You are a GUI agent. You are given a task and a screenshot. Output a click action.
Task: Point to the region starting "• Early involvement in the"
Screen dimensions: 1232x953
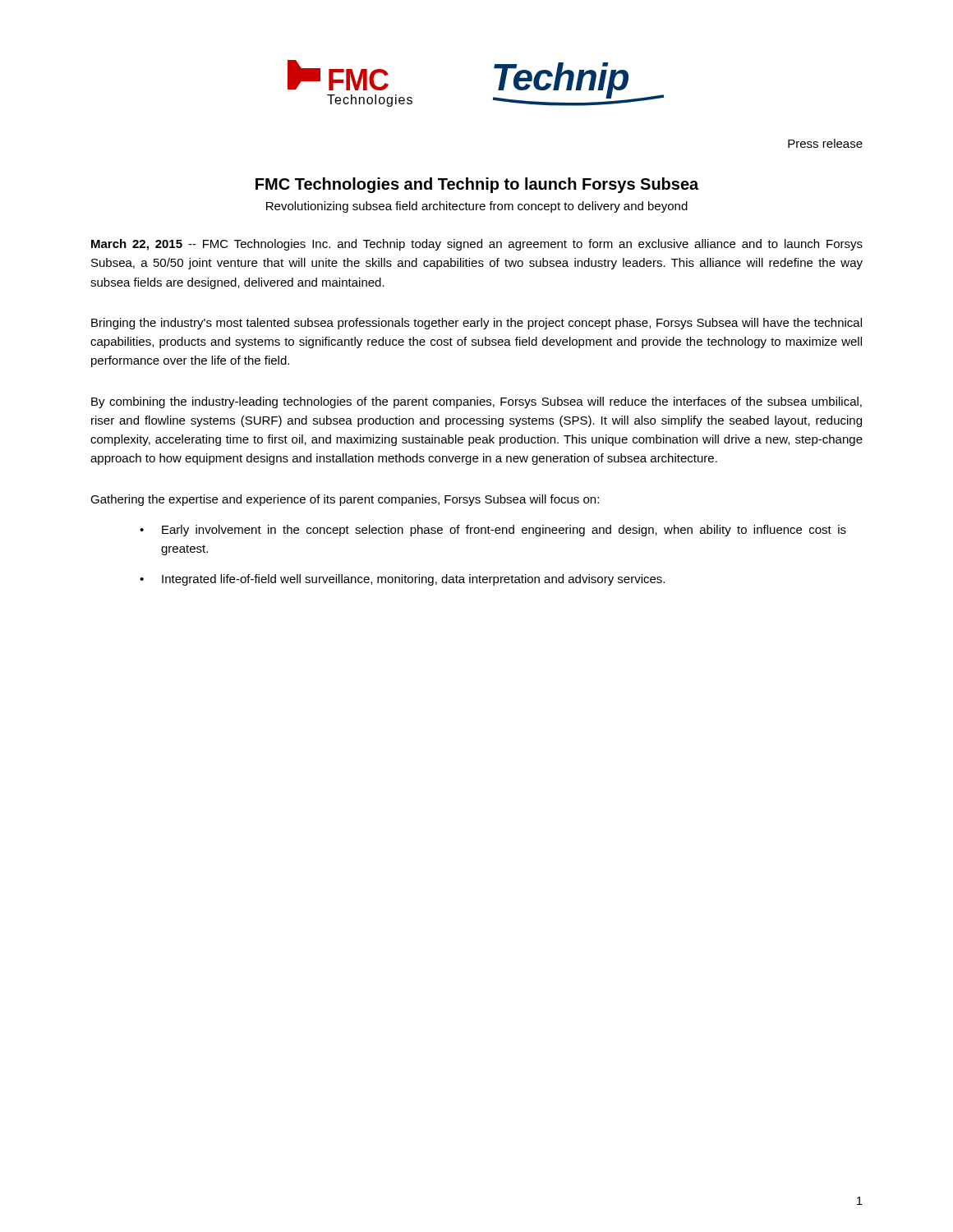pos(493,539)
